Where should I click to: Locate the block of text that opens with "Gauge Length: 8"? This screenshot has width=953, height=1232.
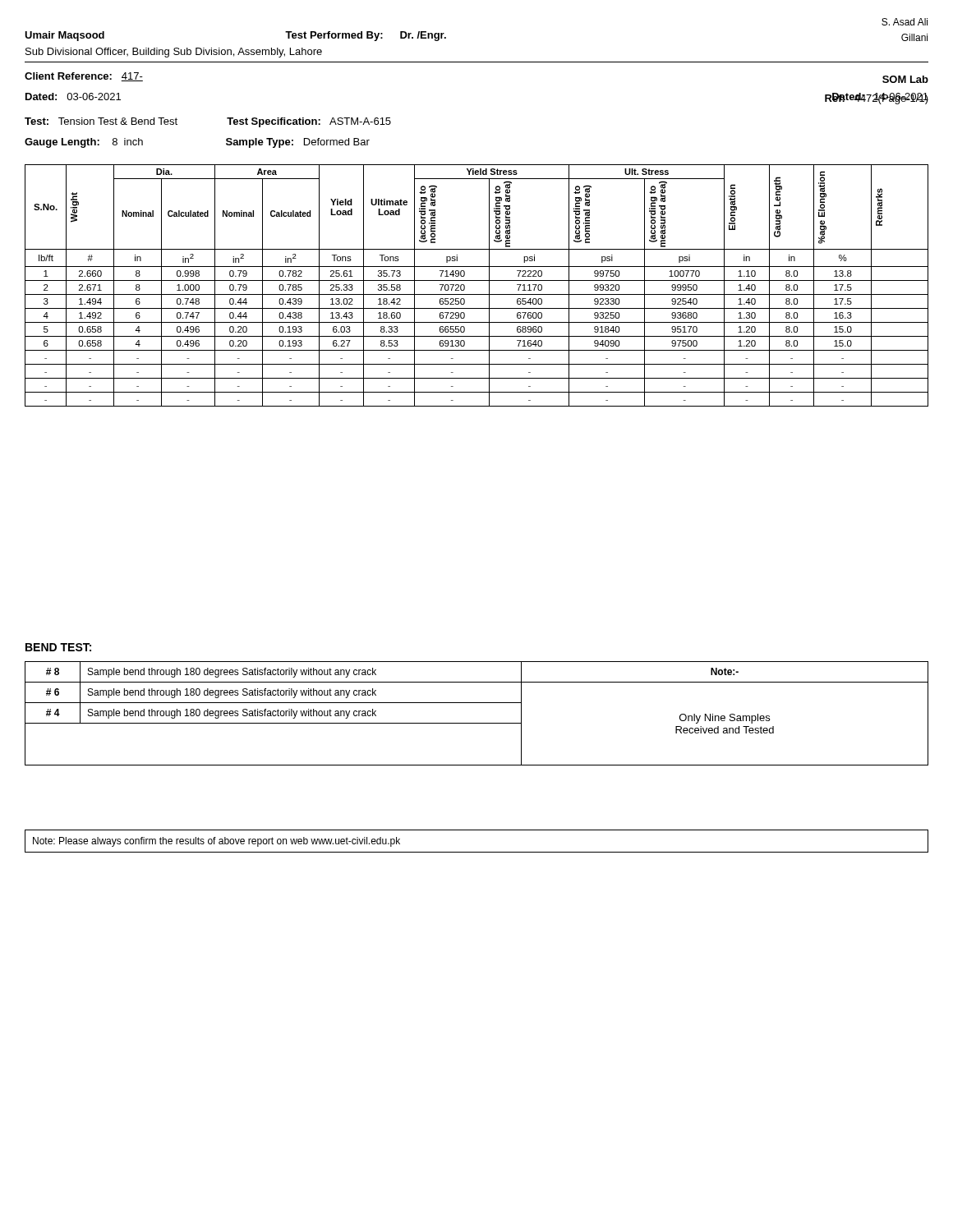[68, 143]
